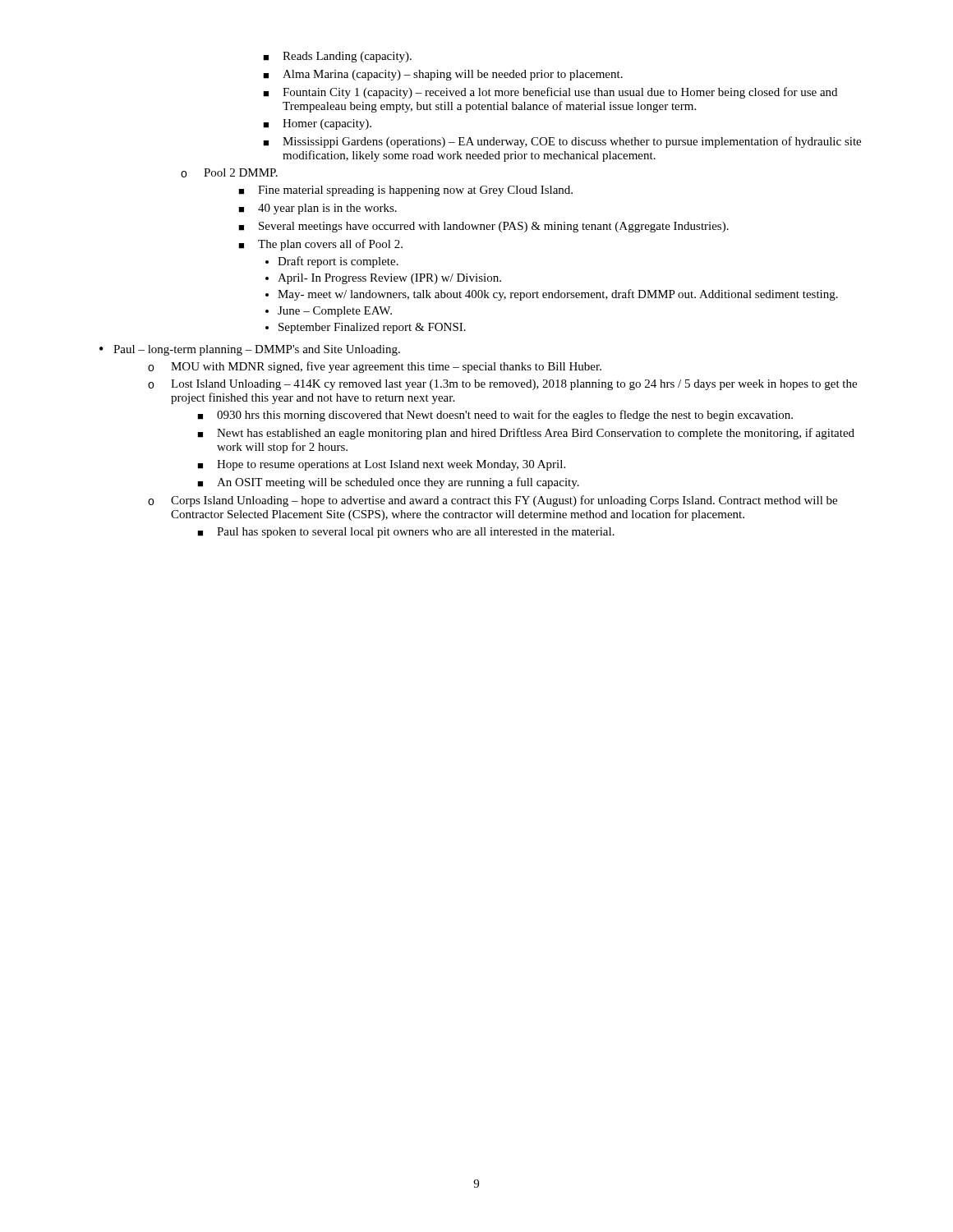
Task: Locate the text "■ Homer (capacity)."
Action: tap(317, 124)
